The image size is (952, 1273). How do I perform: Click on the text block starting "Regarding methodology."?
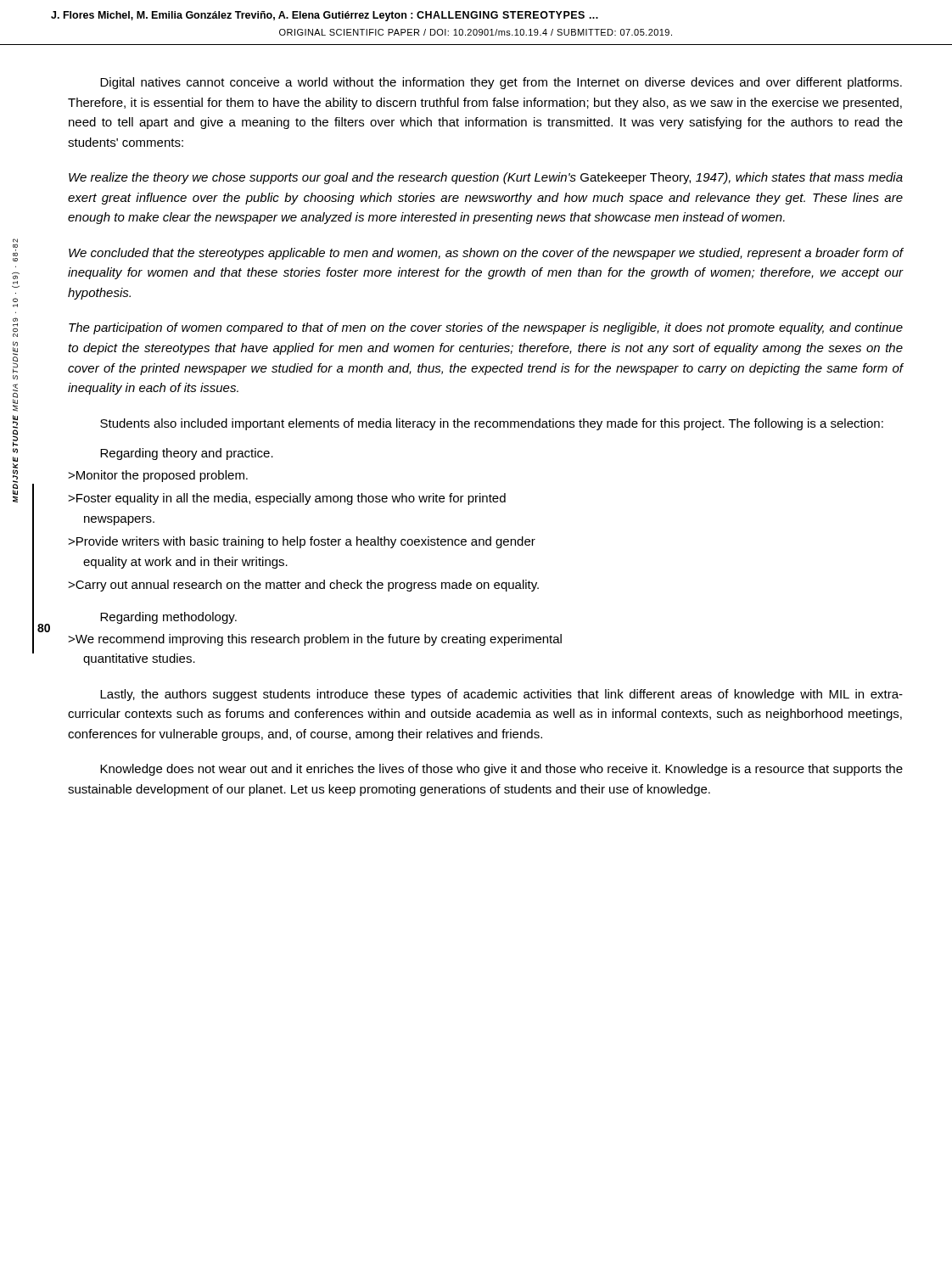click(x=169, y=617)
